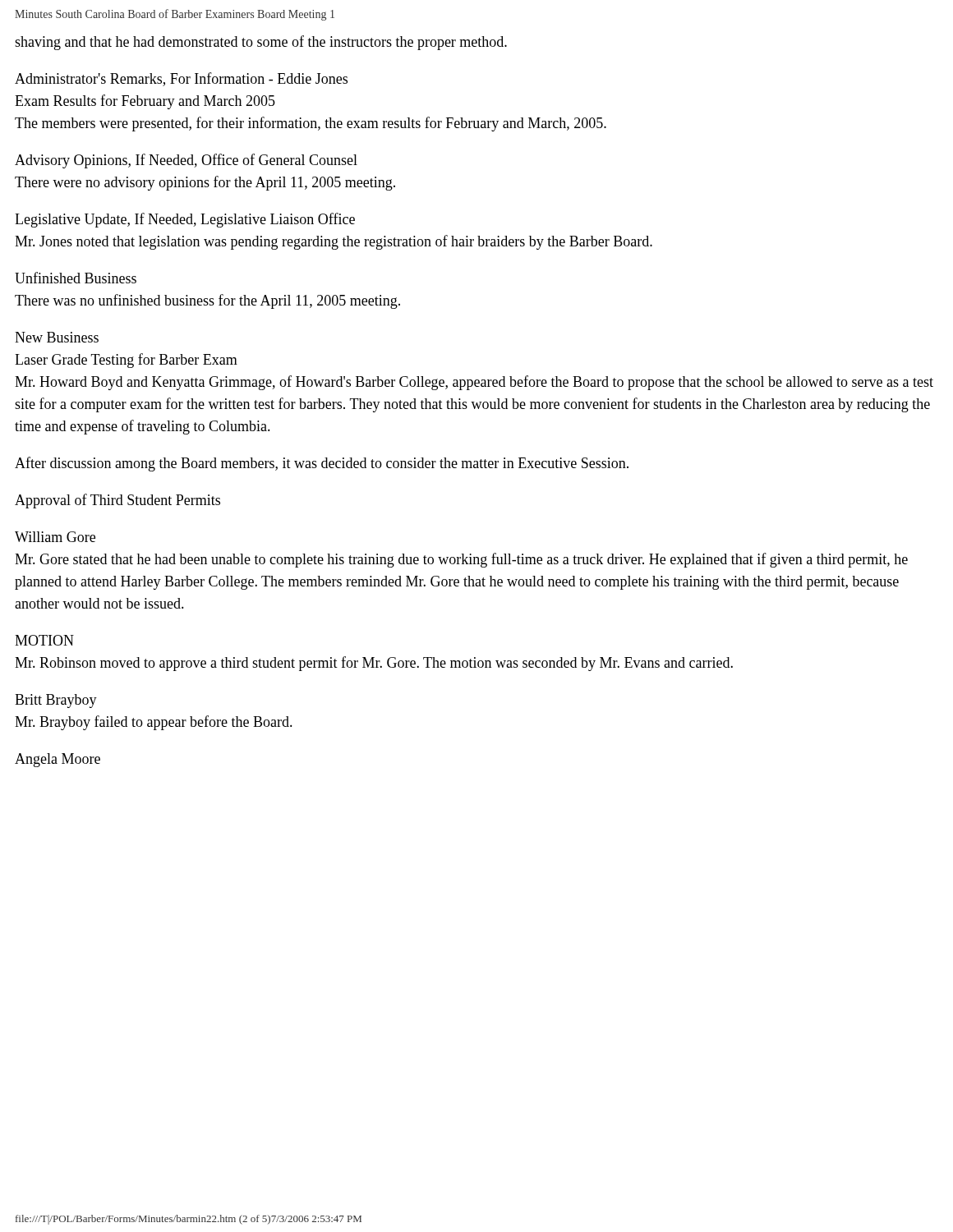Locate the passage starting "There were no advisory opinions for the"

(x=205, y=182)
